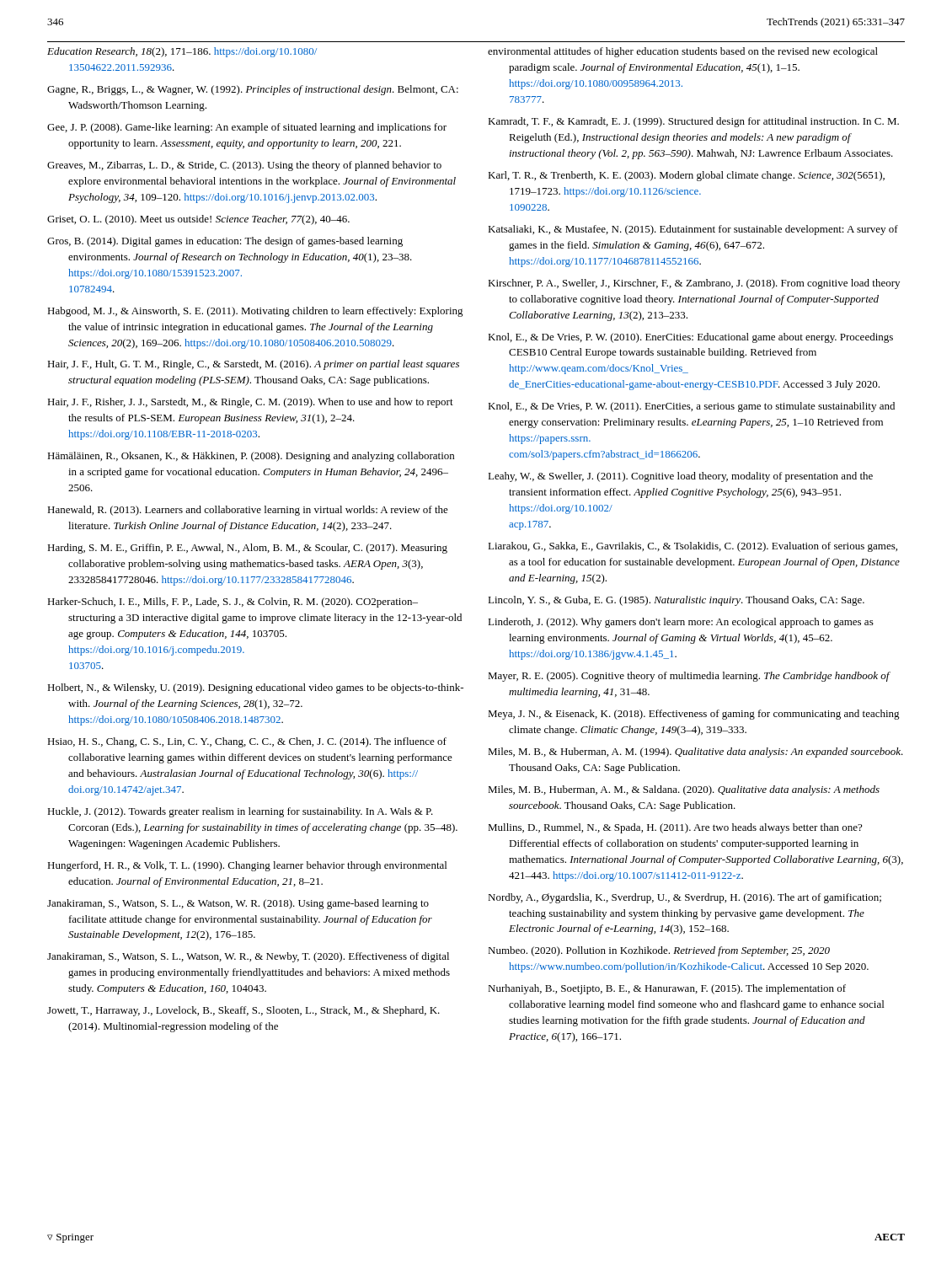The height and width of the screenshot is (1264, 952).
Task: Point to the block beginning "Karl, T. R., & Trenberth, K. E."
Action: click(687, 191)
